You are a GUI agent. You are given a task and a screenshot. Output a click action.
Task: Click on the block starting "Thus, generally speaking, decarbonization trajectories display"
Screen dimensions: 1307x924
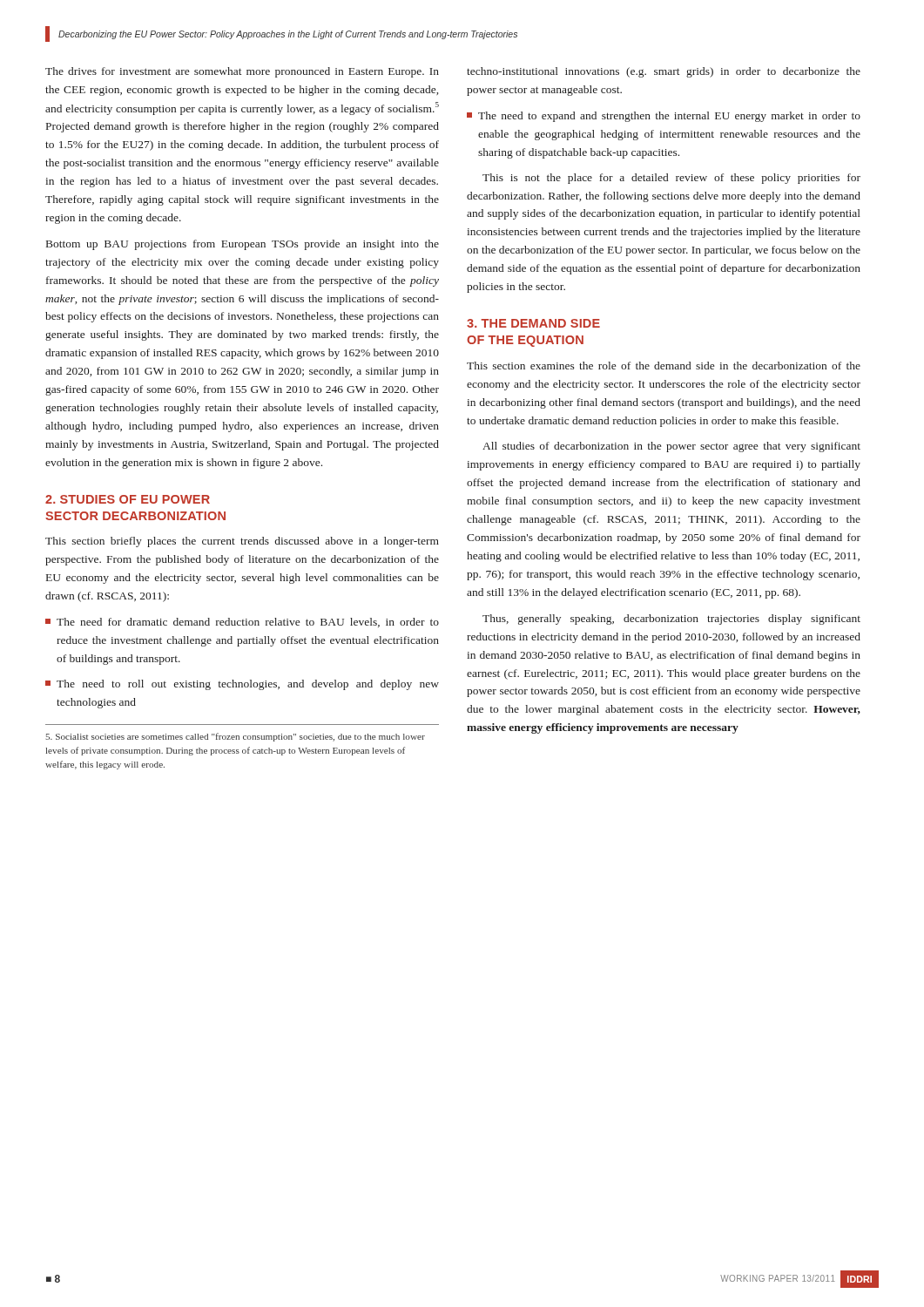pos(664,673)
